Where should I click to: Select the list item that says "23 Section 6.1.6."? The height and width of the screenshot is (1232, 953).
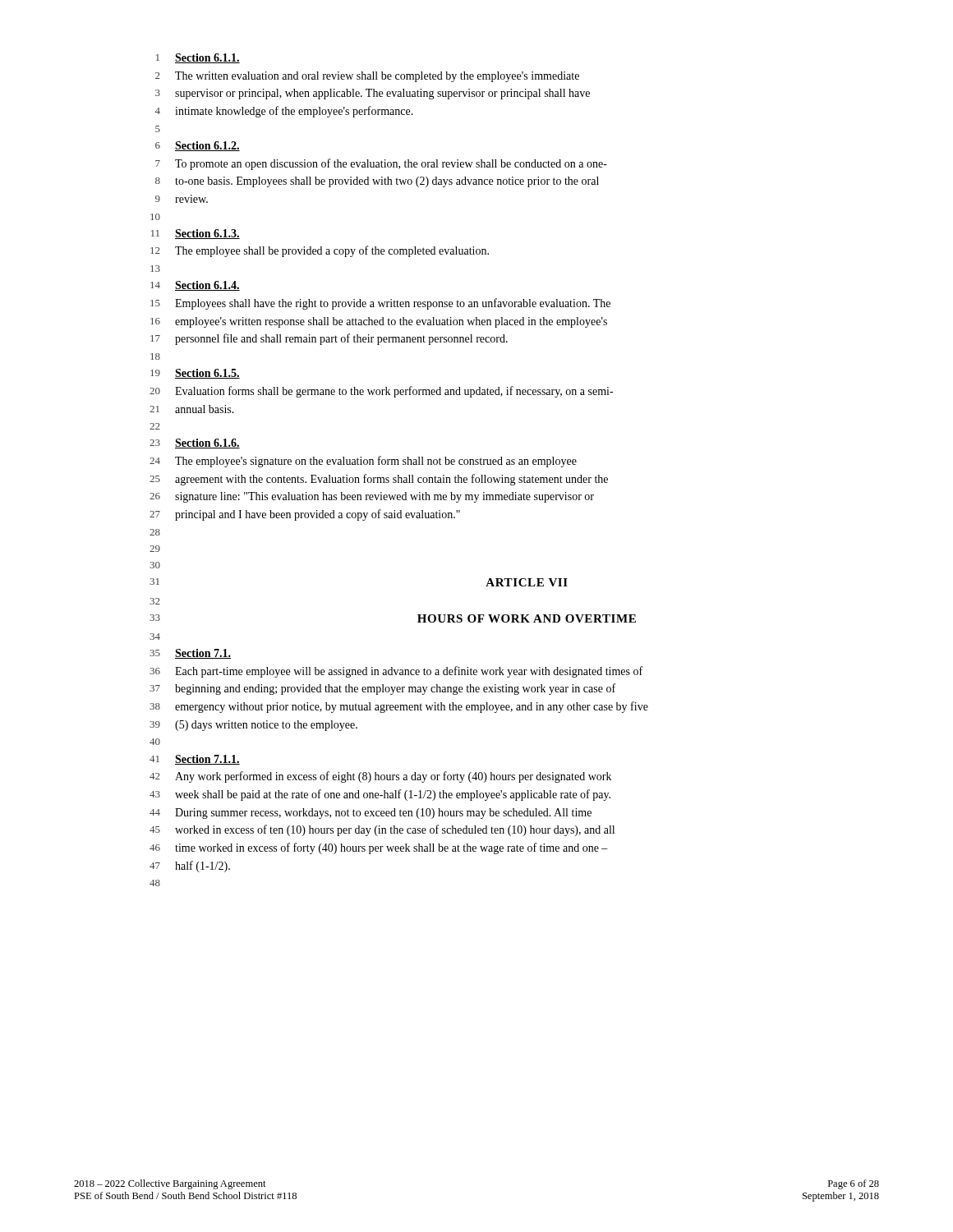[195, 444]
